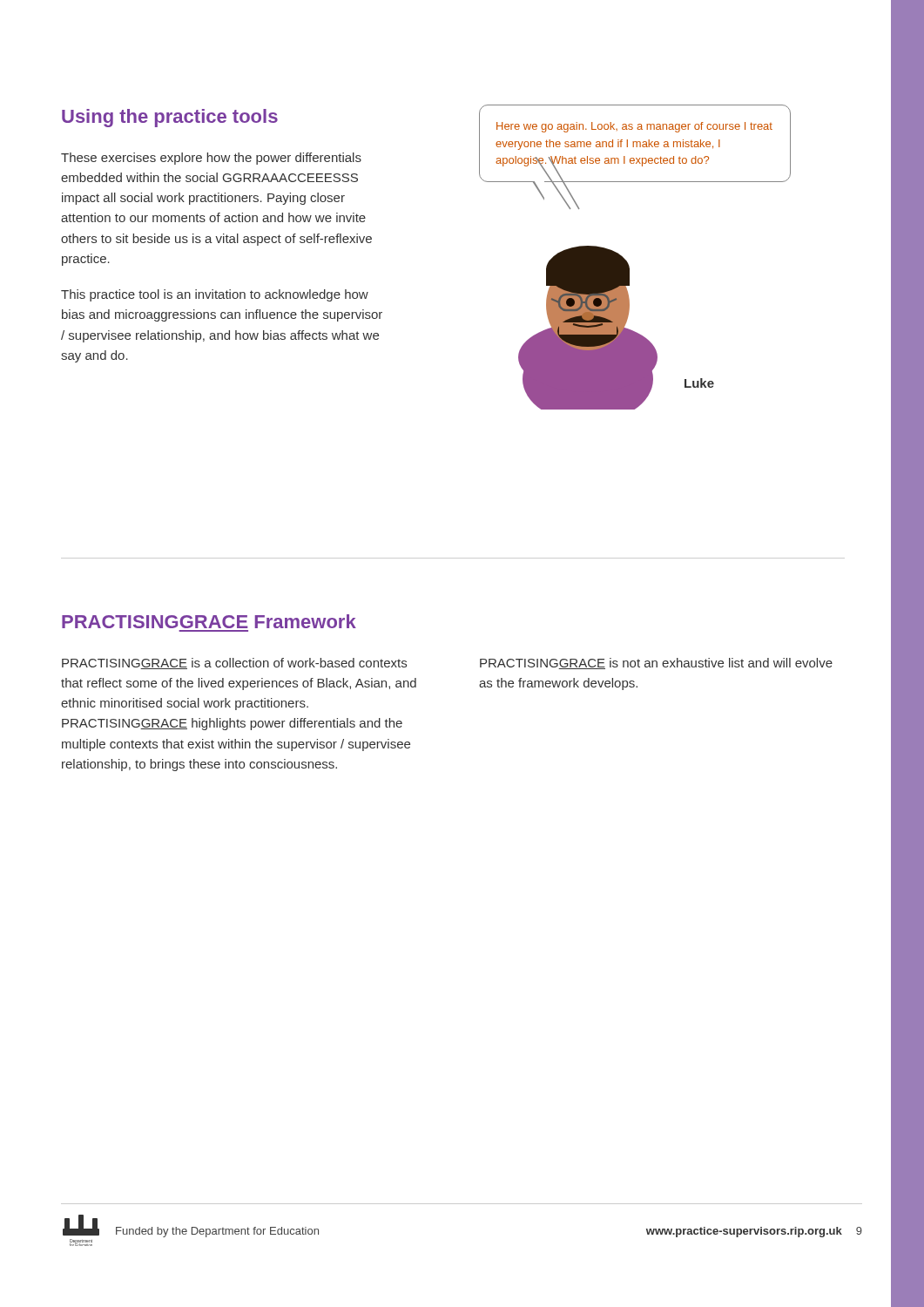Select the element starting "PRACTISINGGRACE is not"
924x1307 pixels.
click(662, 673)
